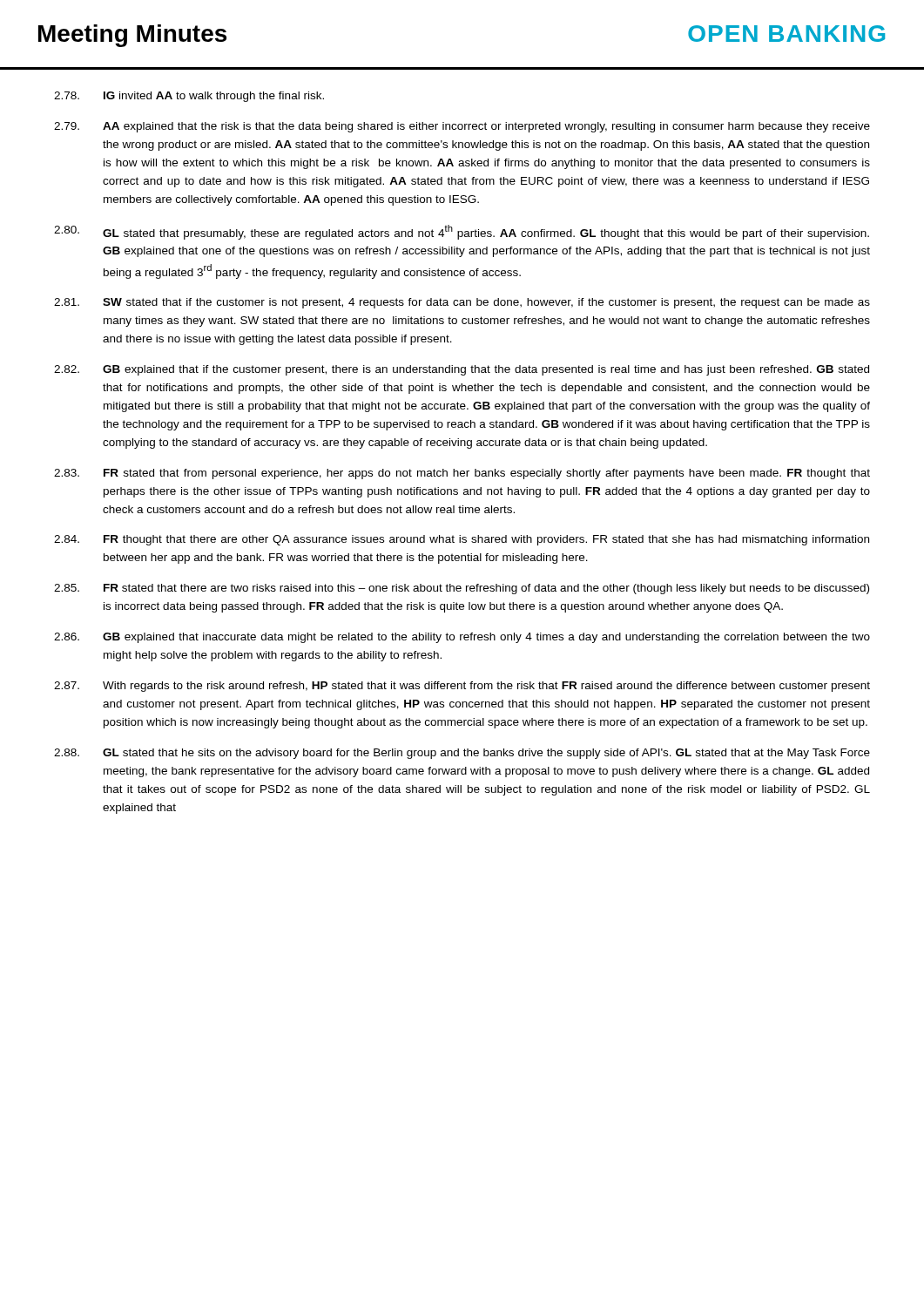Point to the block beginning "2.88. GL stated that he sits"

click(462, 780)
